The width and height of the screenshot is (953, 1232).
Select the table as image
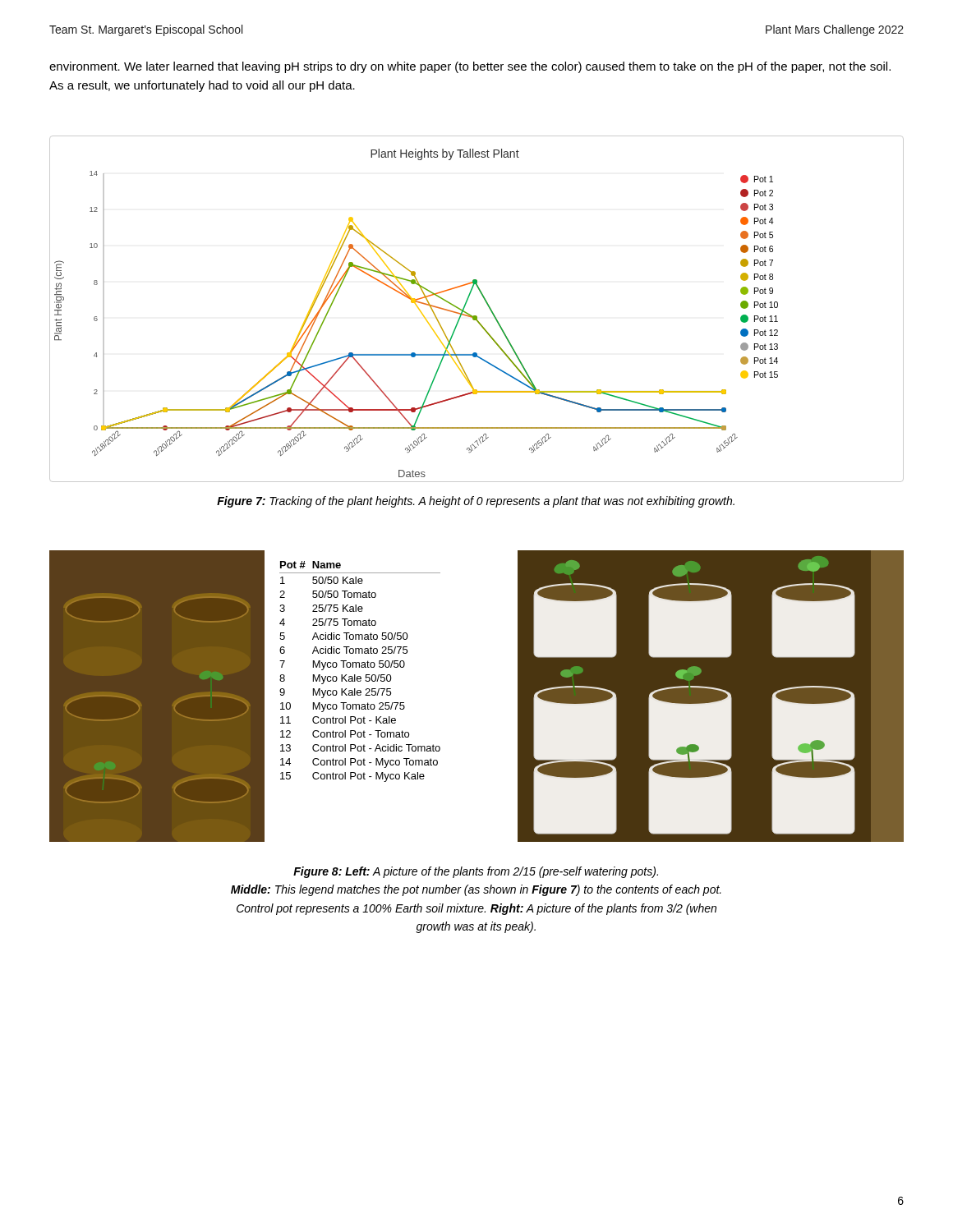pyautogui.click(x=391, y=667)
